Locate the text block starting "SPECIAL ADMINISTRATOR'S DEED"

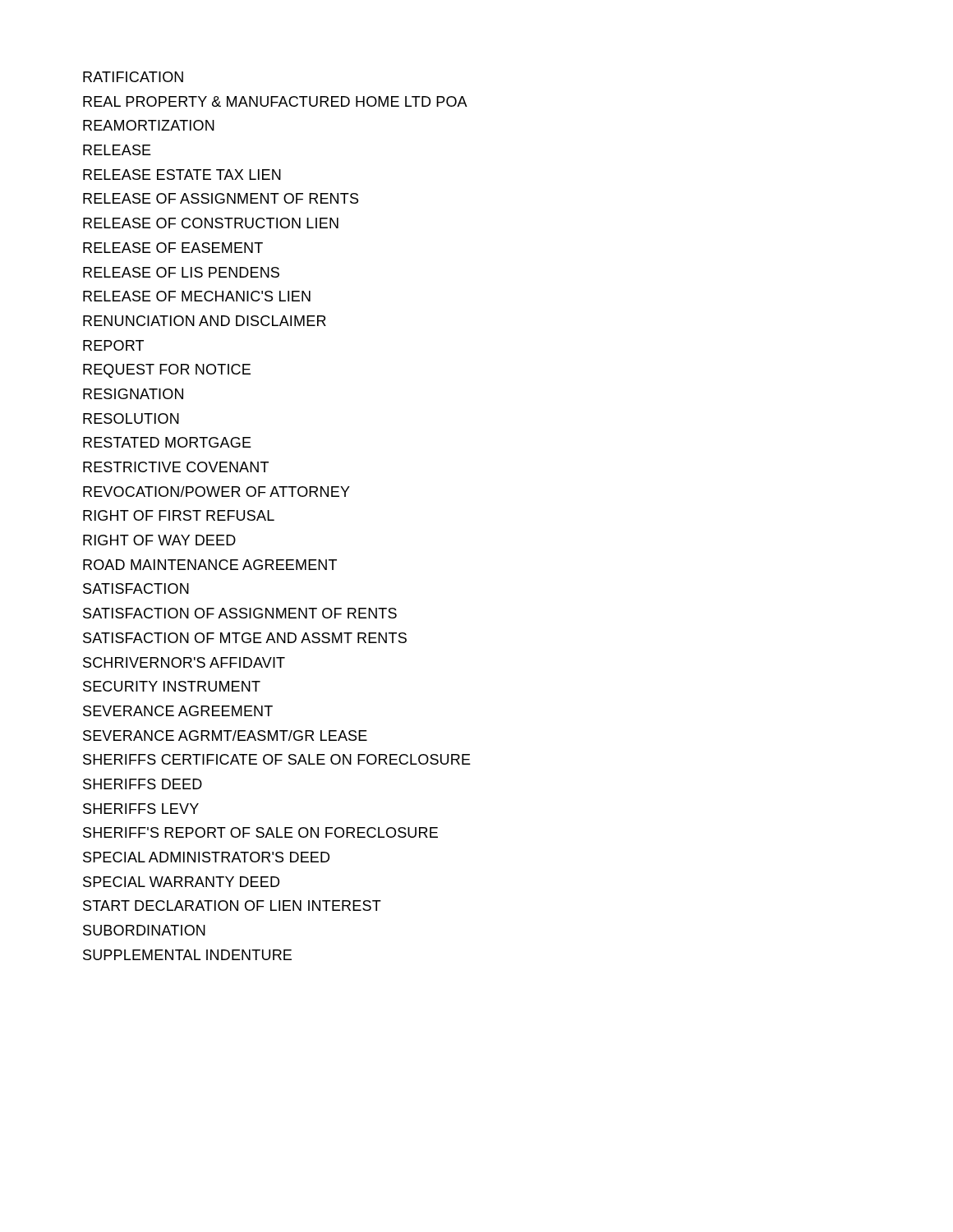click(x=206, y=857)
